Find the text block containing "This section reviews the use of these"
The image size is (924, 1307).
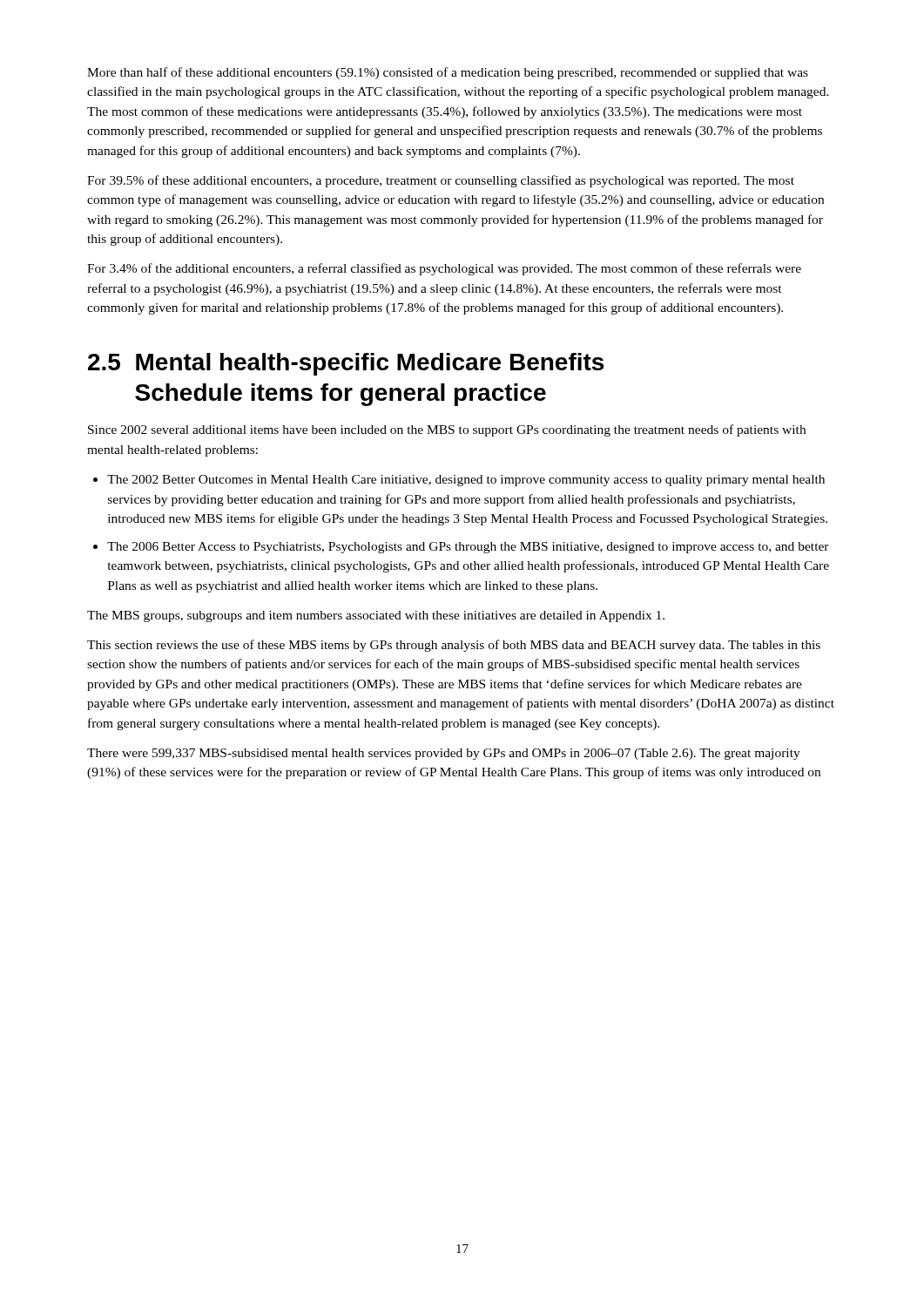462,684
